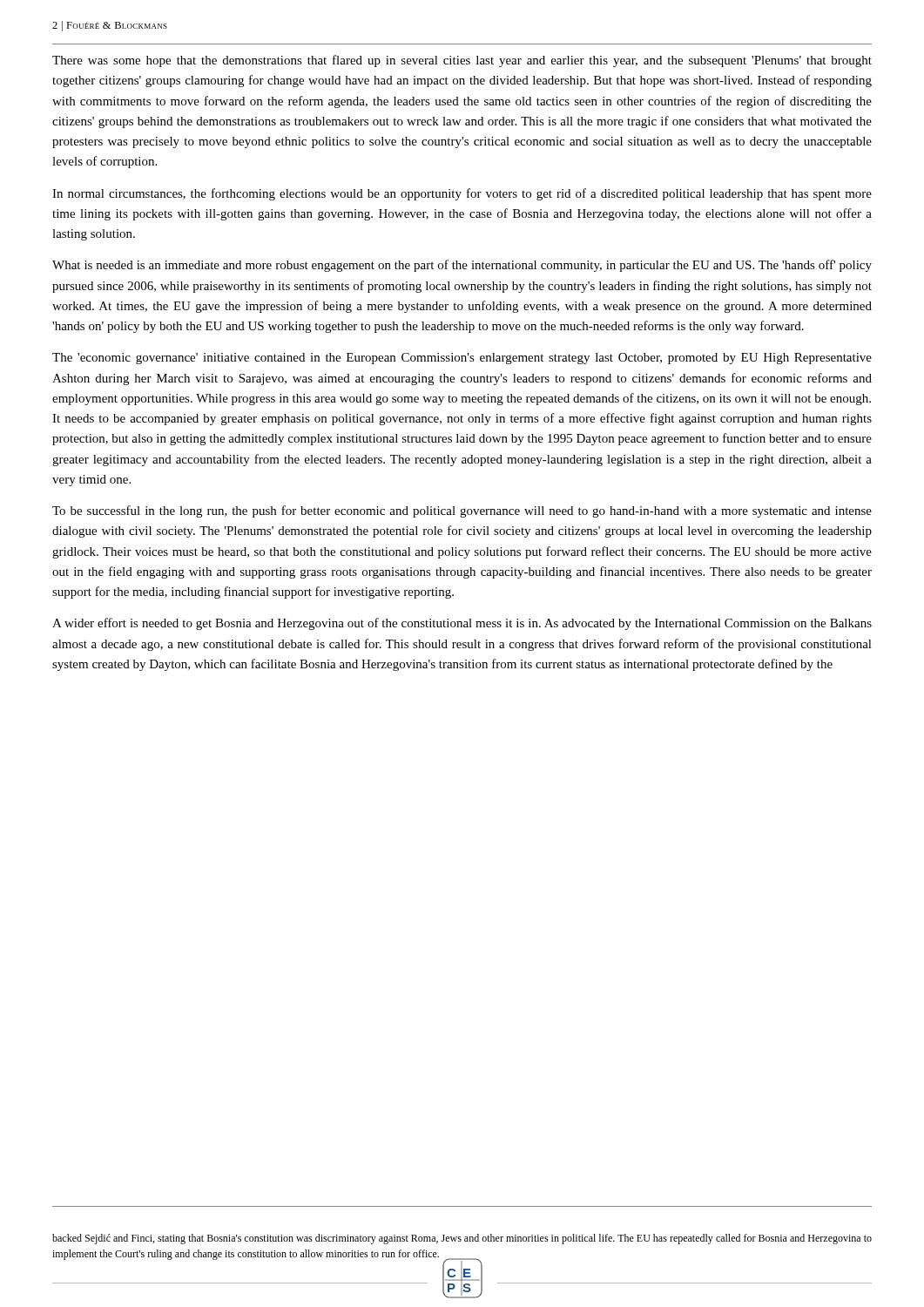Screen dimensions: 1307x924
Task: Locate the text block that reads "What is needed is an immediate and"
Action: pyautogui.click(x=462, y=296)
